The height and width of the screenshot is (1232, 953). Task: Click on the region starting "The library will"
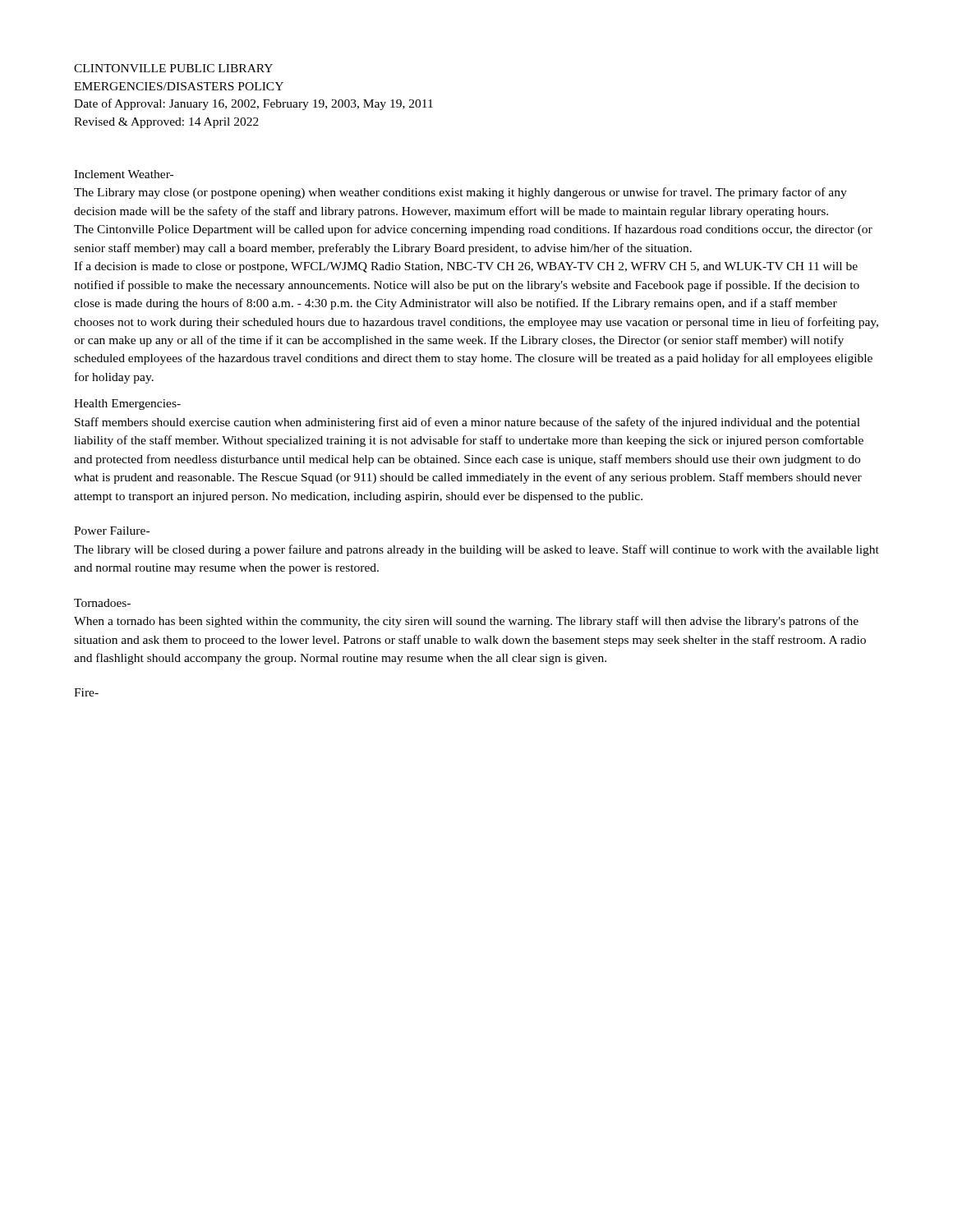[x=476, y=559]
